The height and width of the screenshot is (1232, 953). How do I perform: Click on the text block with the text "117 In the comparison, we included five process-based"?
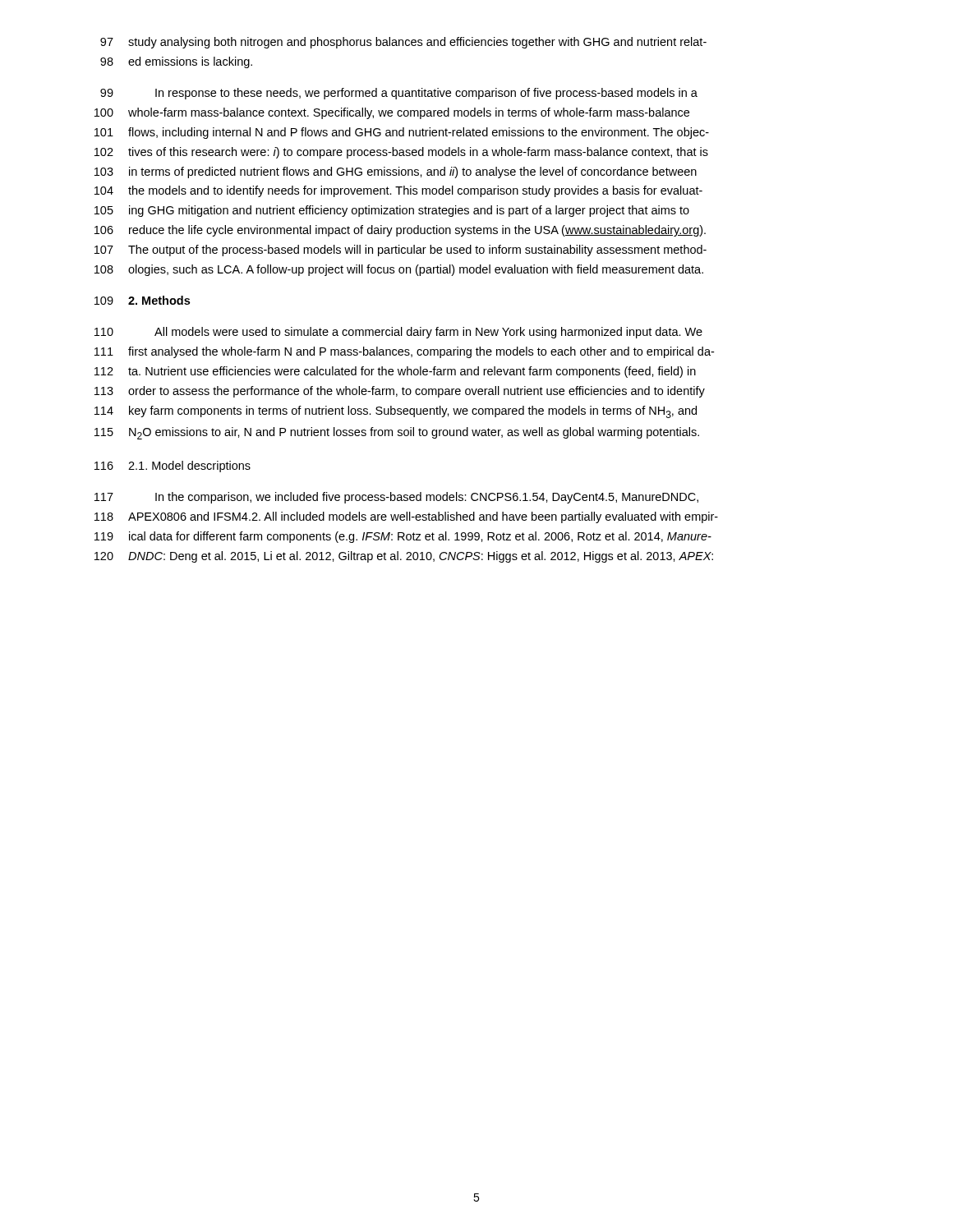pyautogui.click(x=485, y=527)
